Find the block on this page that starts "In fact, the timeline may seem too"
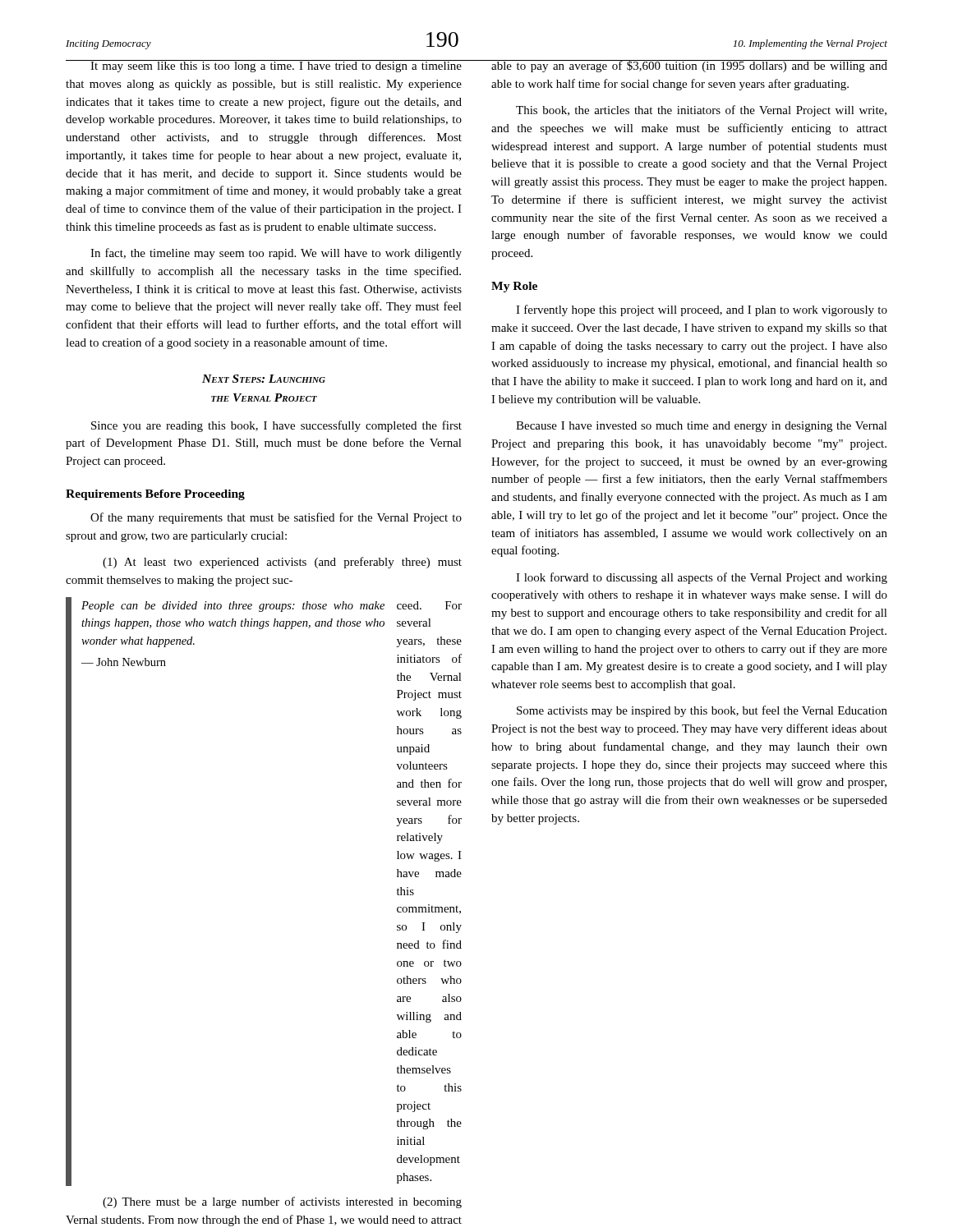 264,298
